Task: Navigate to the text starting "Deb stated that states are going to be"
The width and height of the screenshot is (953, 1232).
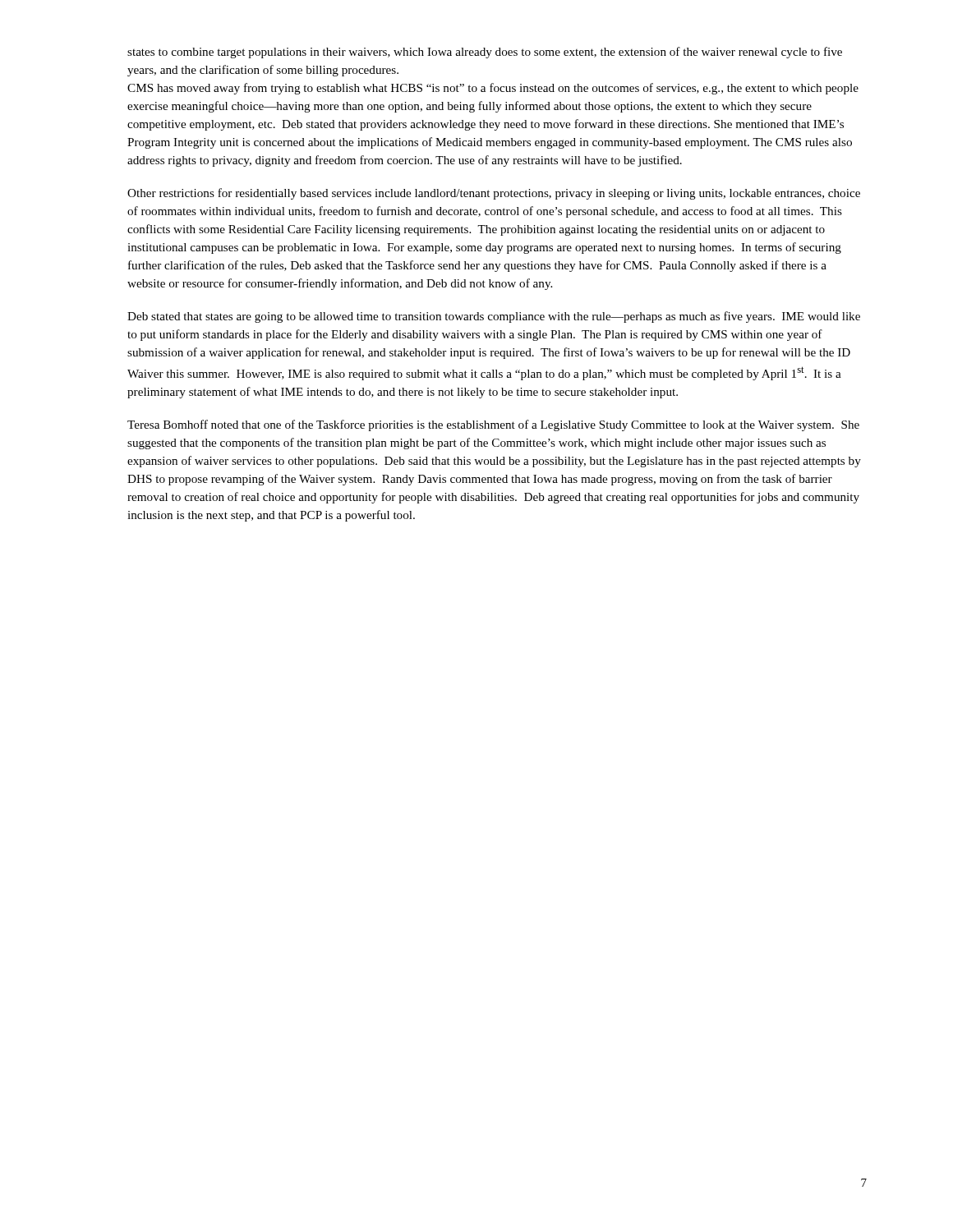Action: pyautogui.click(x=494, y=354)
